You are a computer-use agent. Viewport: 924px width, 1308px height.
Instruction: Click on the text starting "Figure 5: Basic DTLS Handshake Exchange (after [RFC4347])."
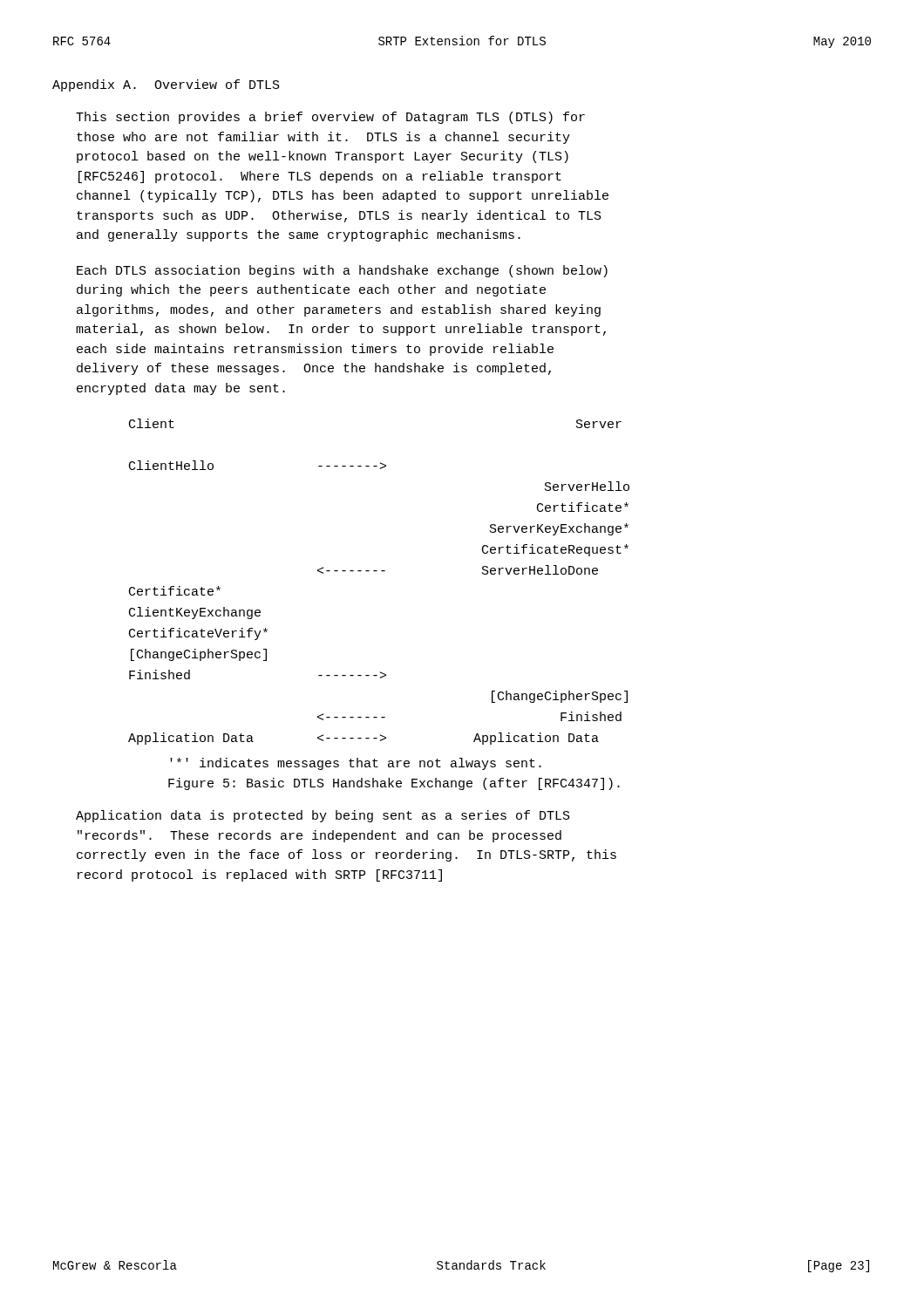pos(364,784)
